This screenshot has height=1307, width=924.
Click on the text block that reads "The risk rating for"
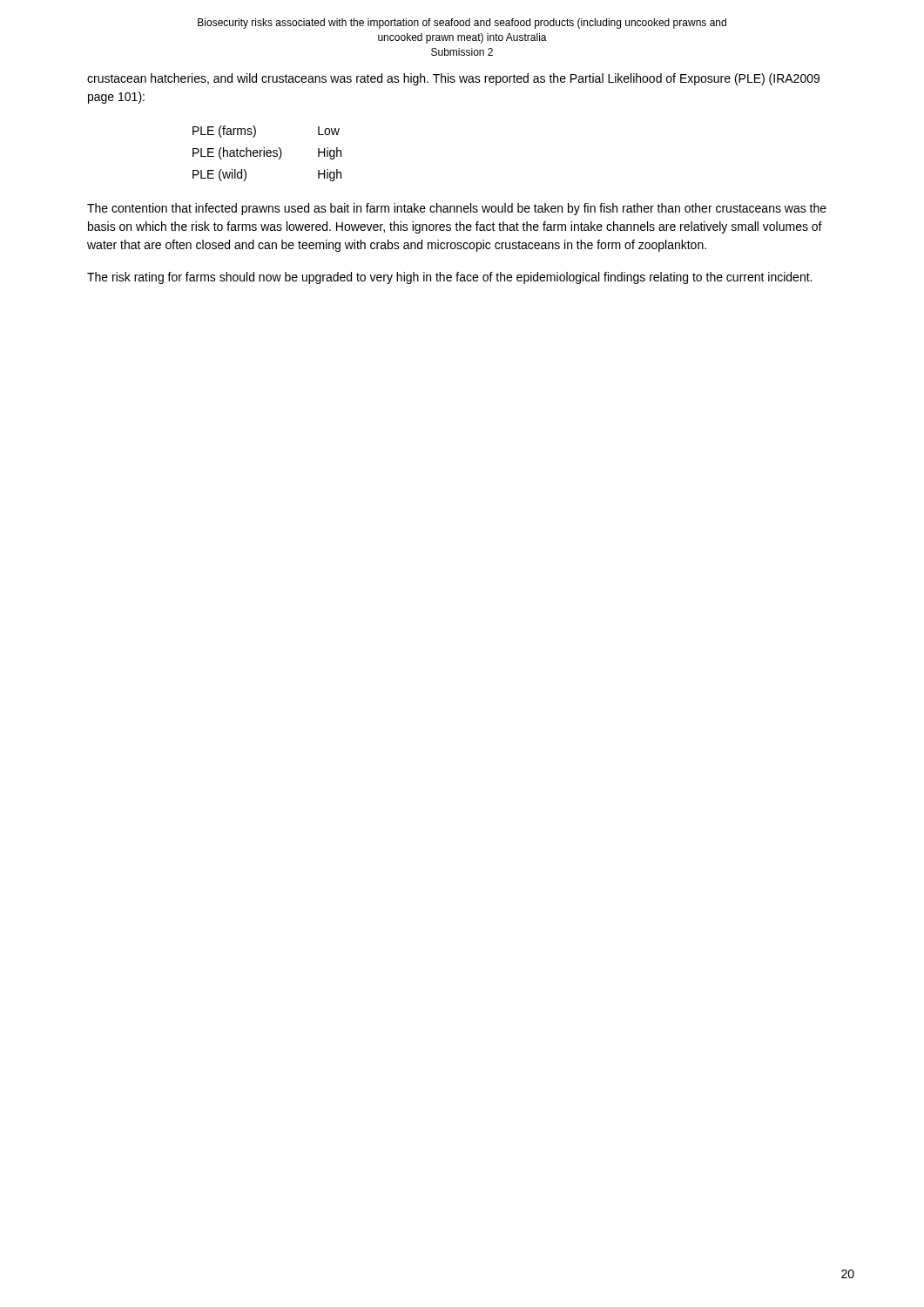(450, 277)
